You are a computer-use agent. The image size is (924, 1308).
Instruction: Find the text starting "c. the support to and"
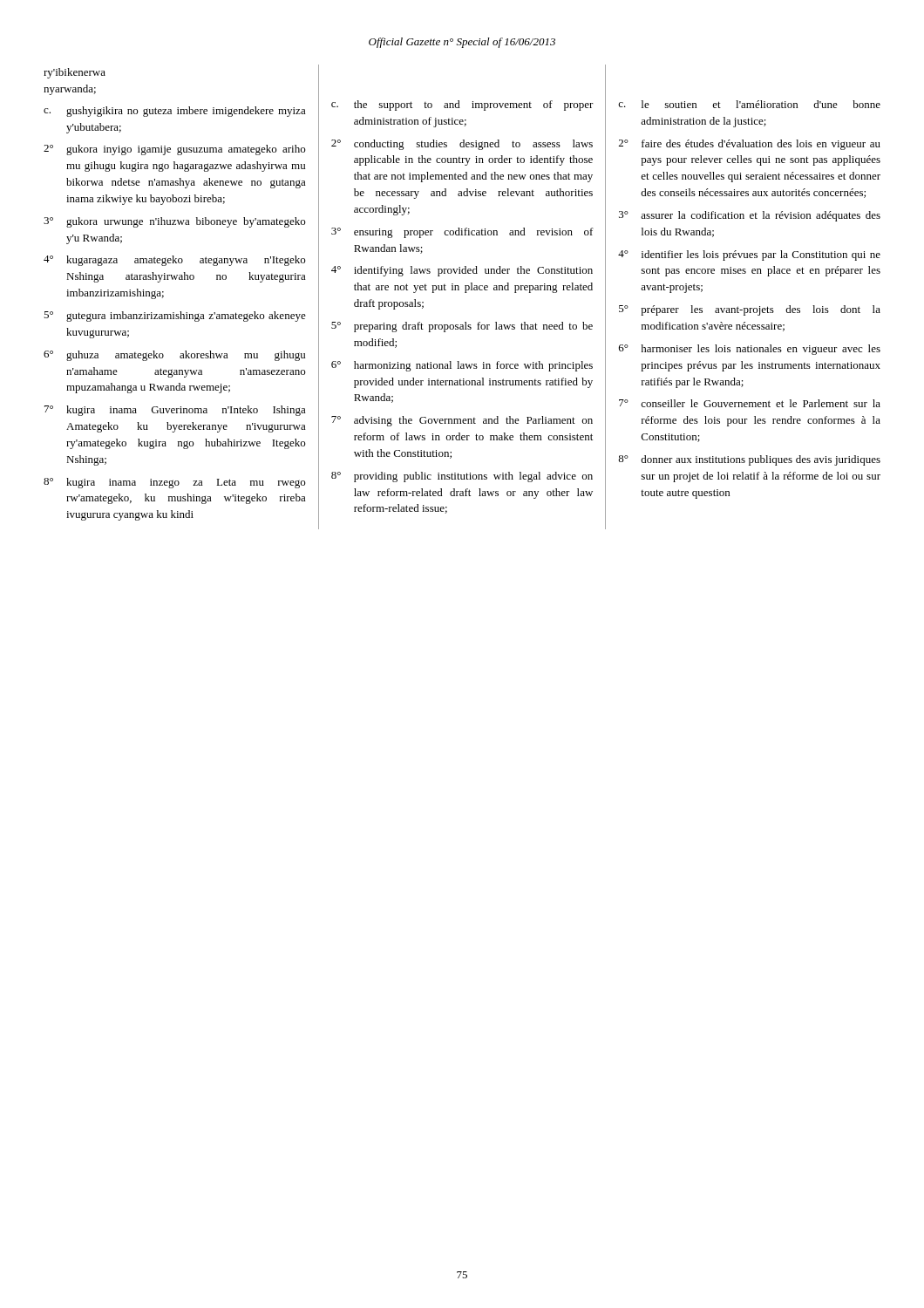462,113
